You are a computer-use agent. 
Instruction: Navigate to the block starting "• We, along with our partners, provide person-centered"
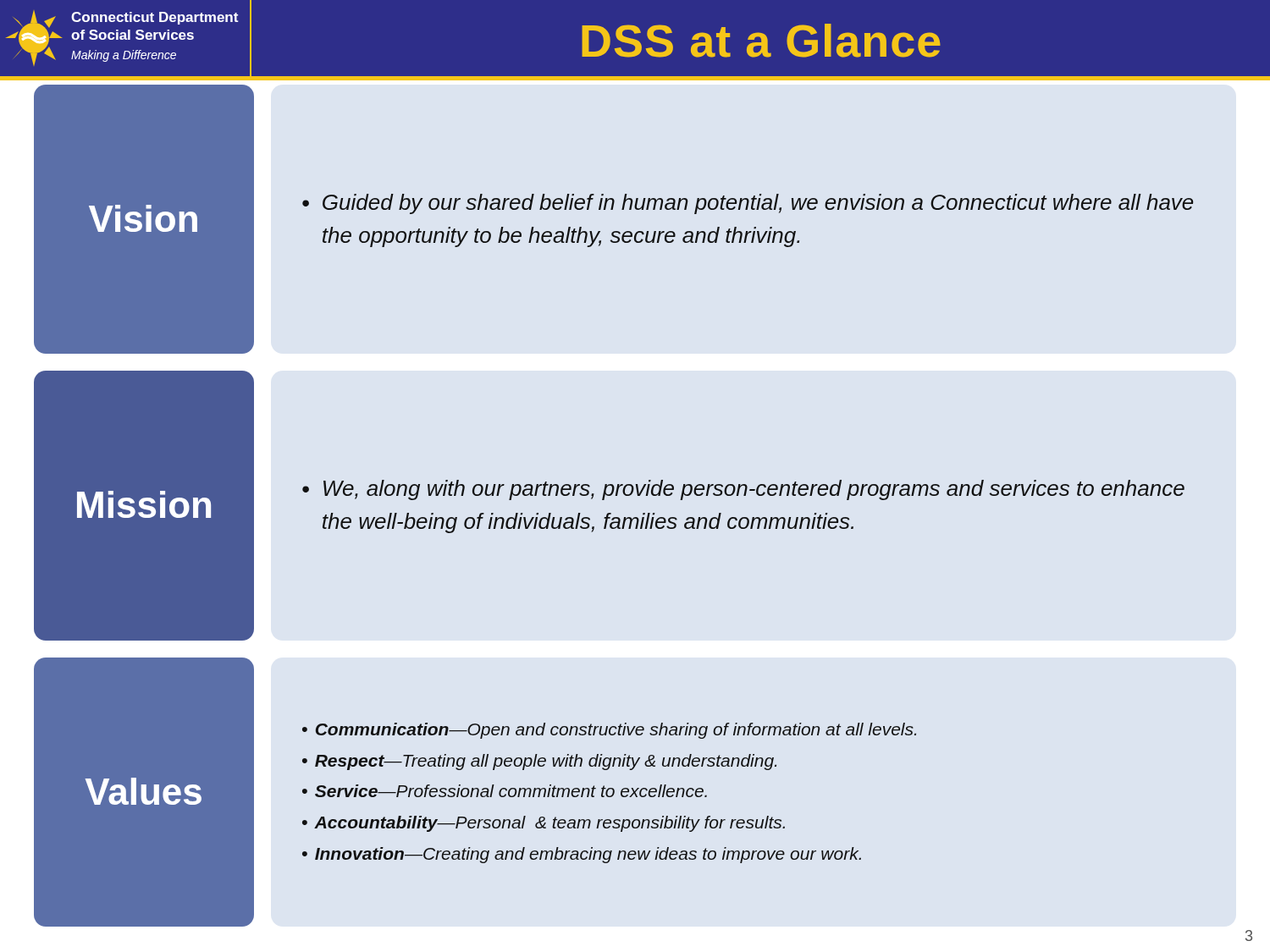pyautogui.click(x=753, y=506)
